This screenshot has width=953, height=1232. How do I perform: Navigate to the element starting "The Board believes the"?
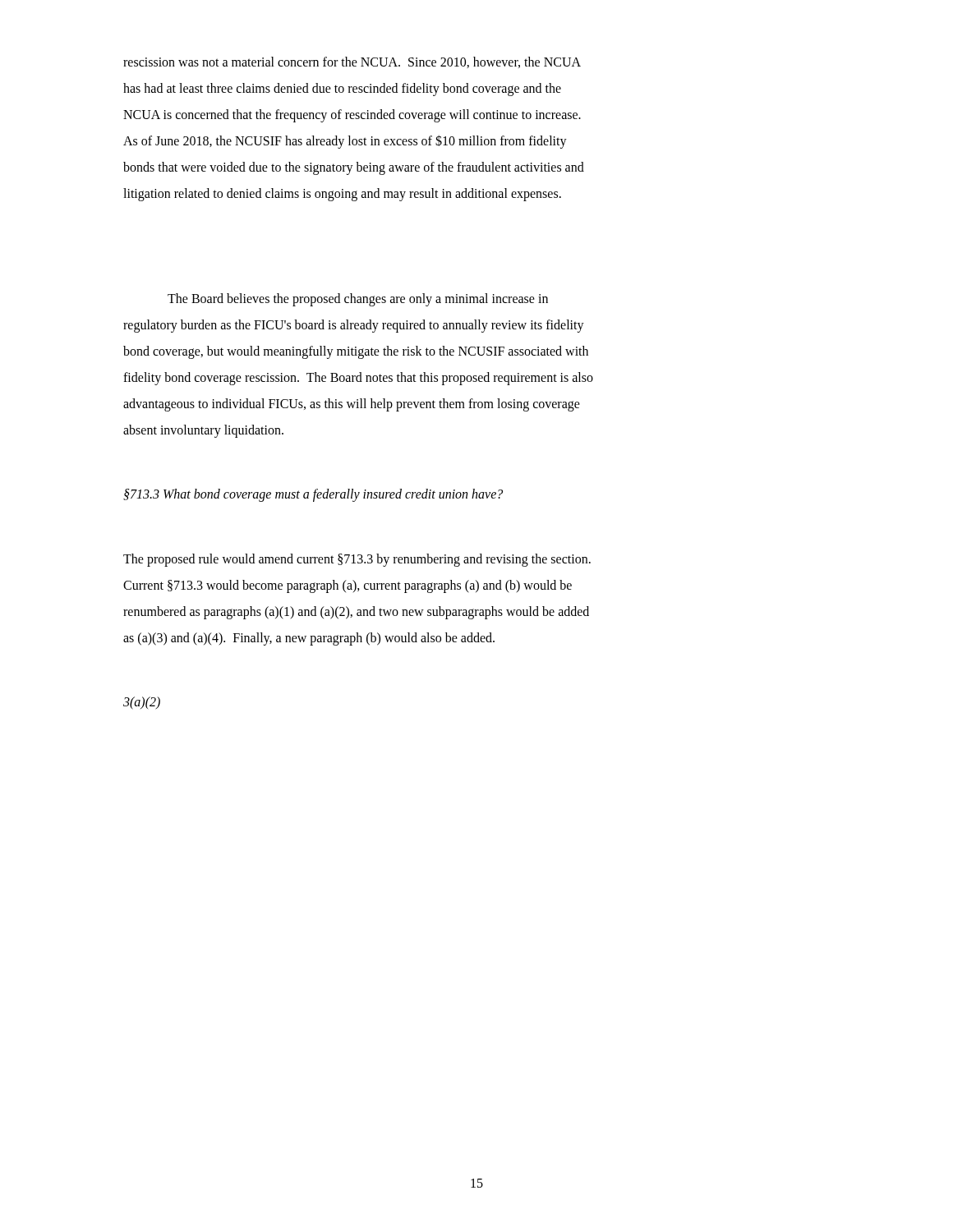click(x=485, y=365)
